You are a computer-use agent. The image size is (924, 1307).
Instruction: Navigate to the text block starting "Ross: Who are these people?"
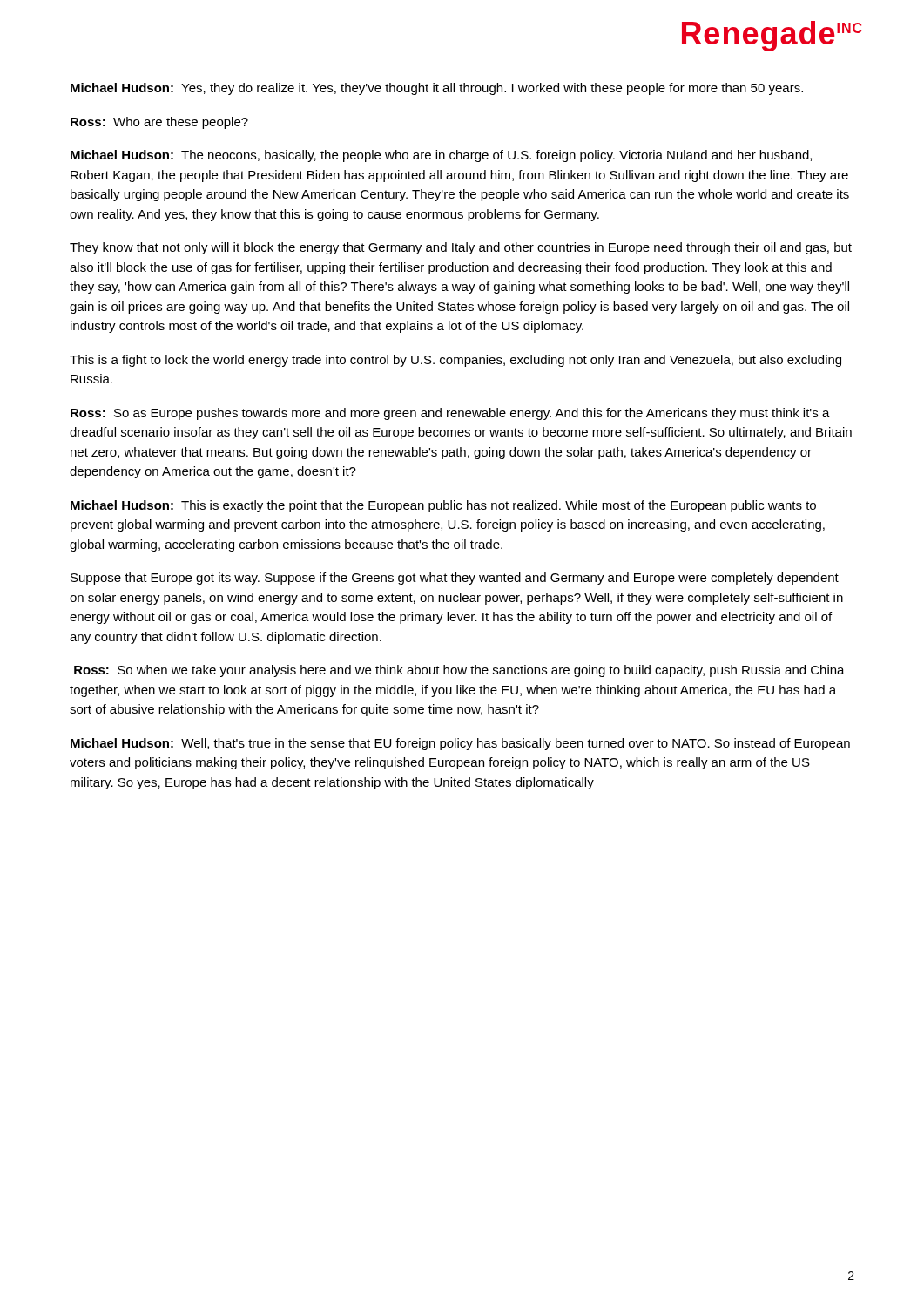click(x=159, y=123)
